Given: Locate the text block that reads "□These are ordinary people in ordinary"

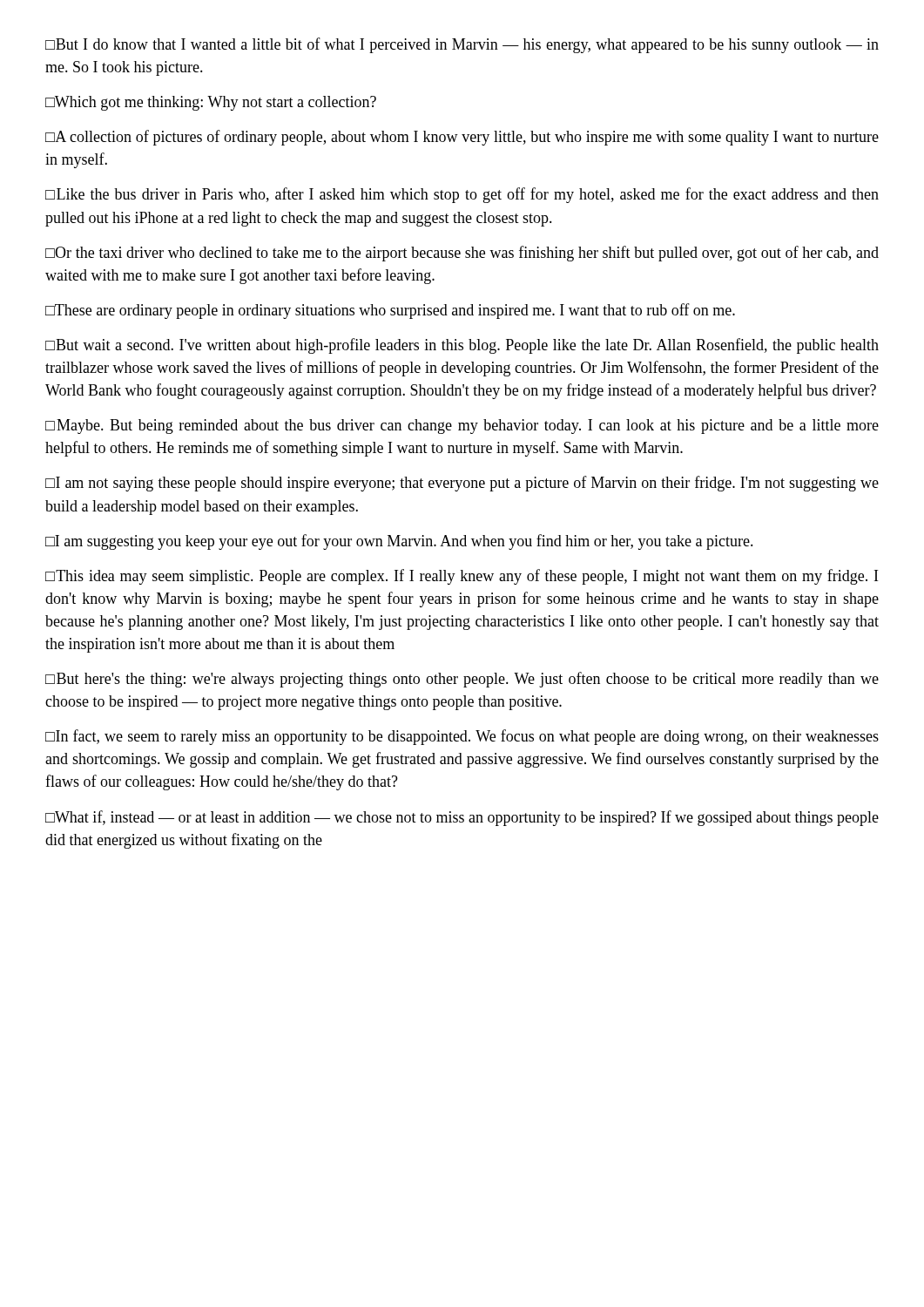Looking at the screenshot, I should pos(391,310).
